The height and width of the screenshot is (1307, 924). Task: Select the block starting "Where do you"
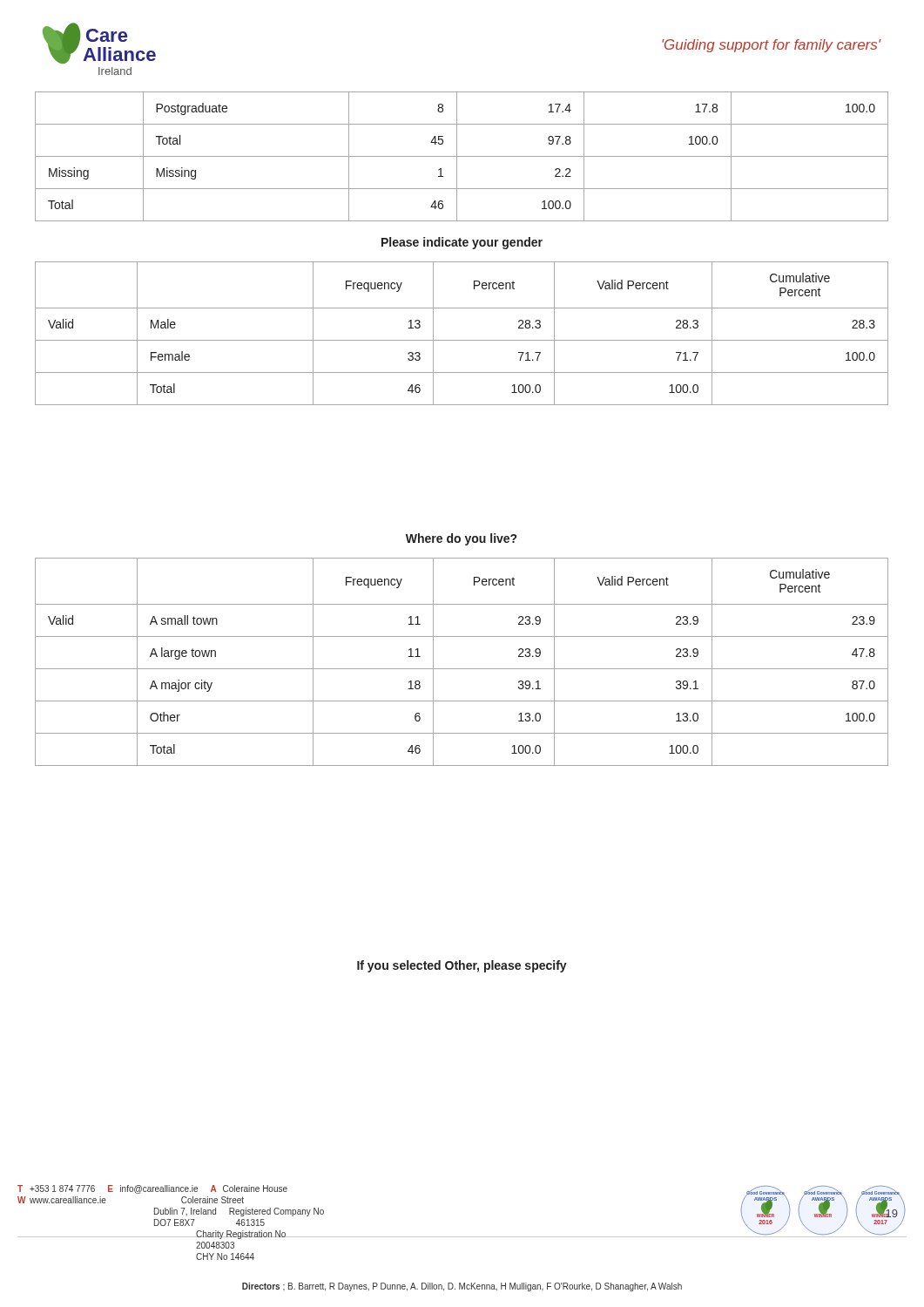462,538
